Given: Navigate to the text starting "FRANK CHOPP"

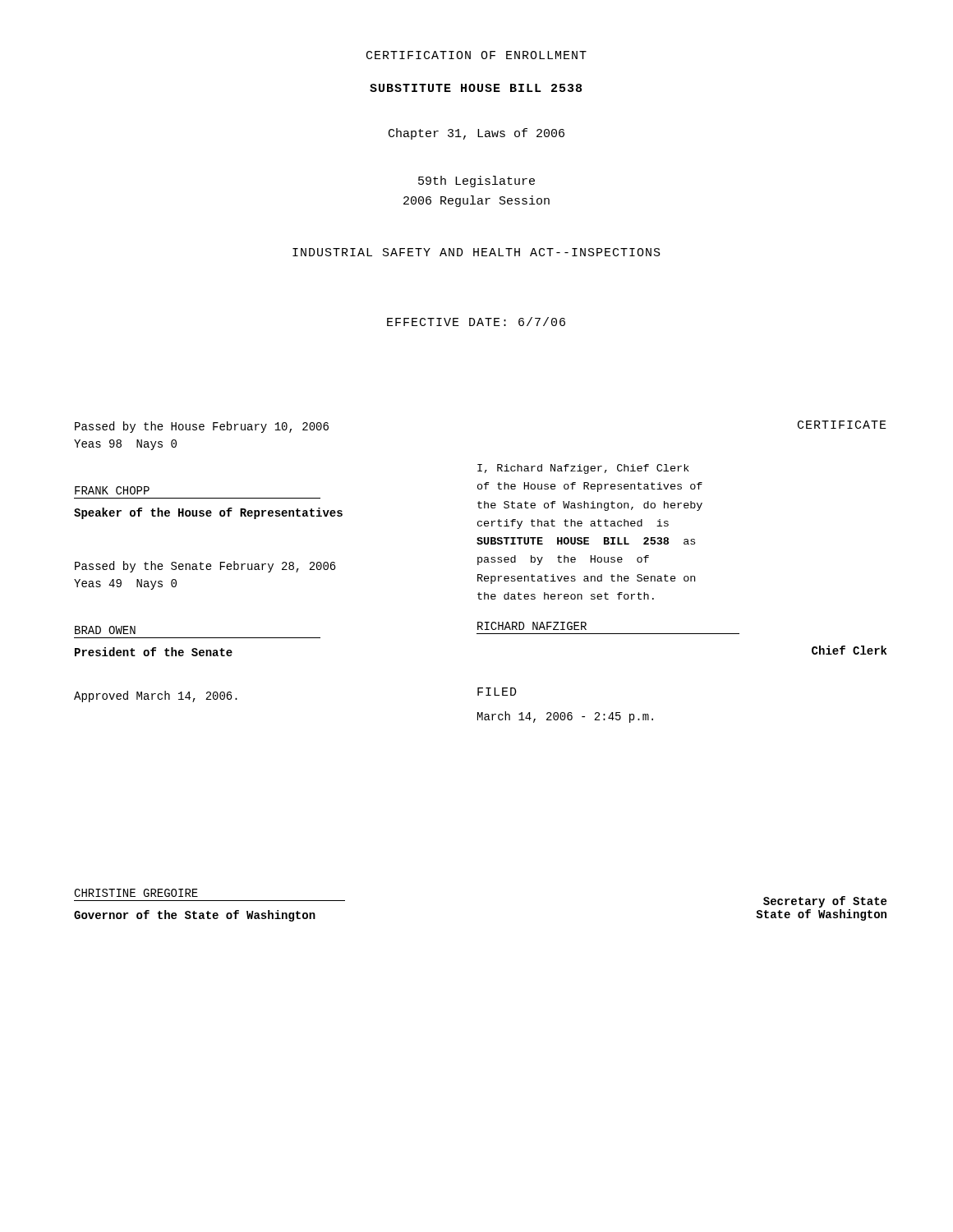Looking at the screenshot, I should 197,492.
